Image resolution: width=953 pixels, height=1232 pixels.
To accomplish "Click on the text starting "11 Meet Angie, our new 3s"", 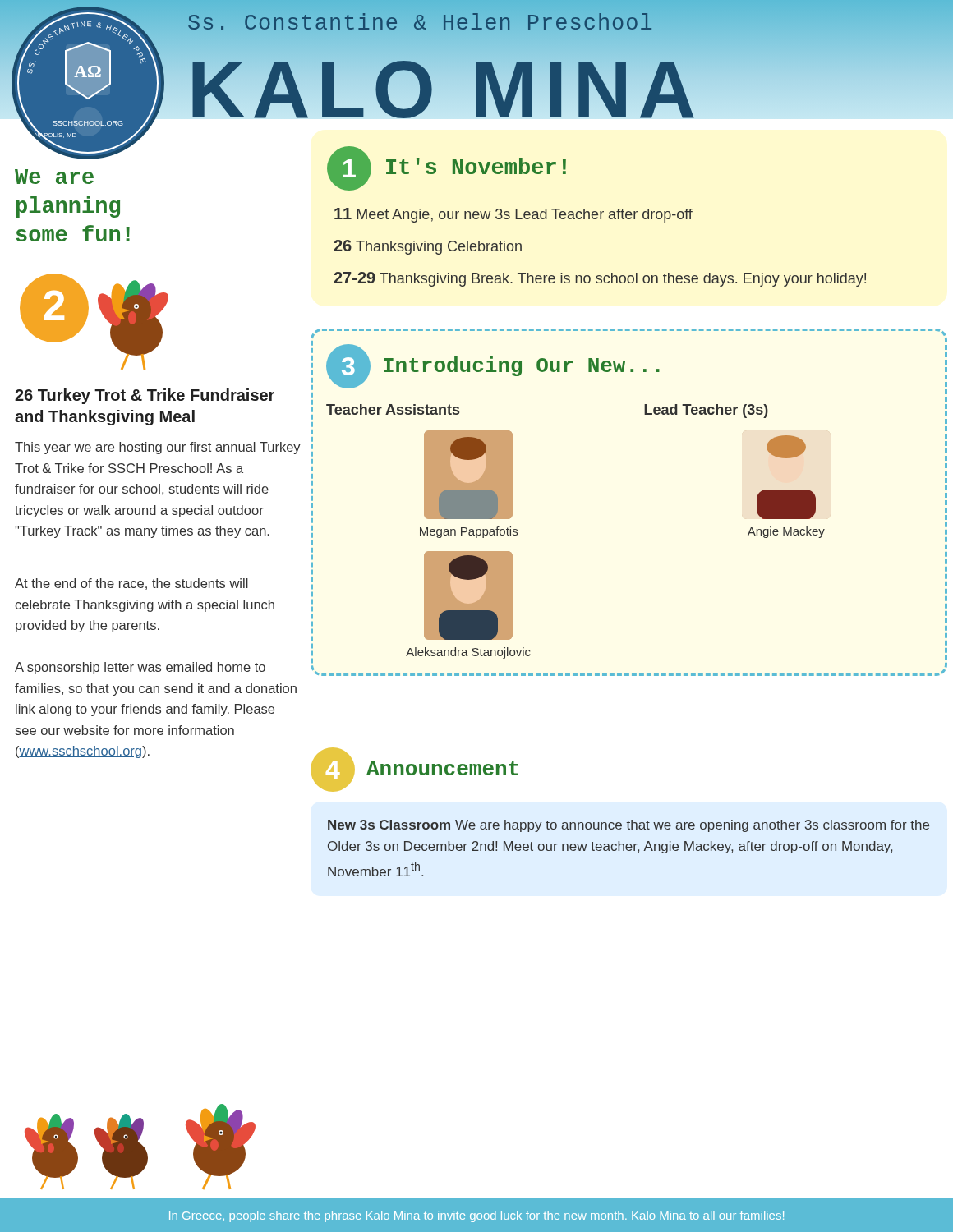I will [x=513, y=214].
